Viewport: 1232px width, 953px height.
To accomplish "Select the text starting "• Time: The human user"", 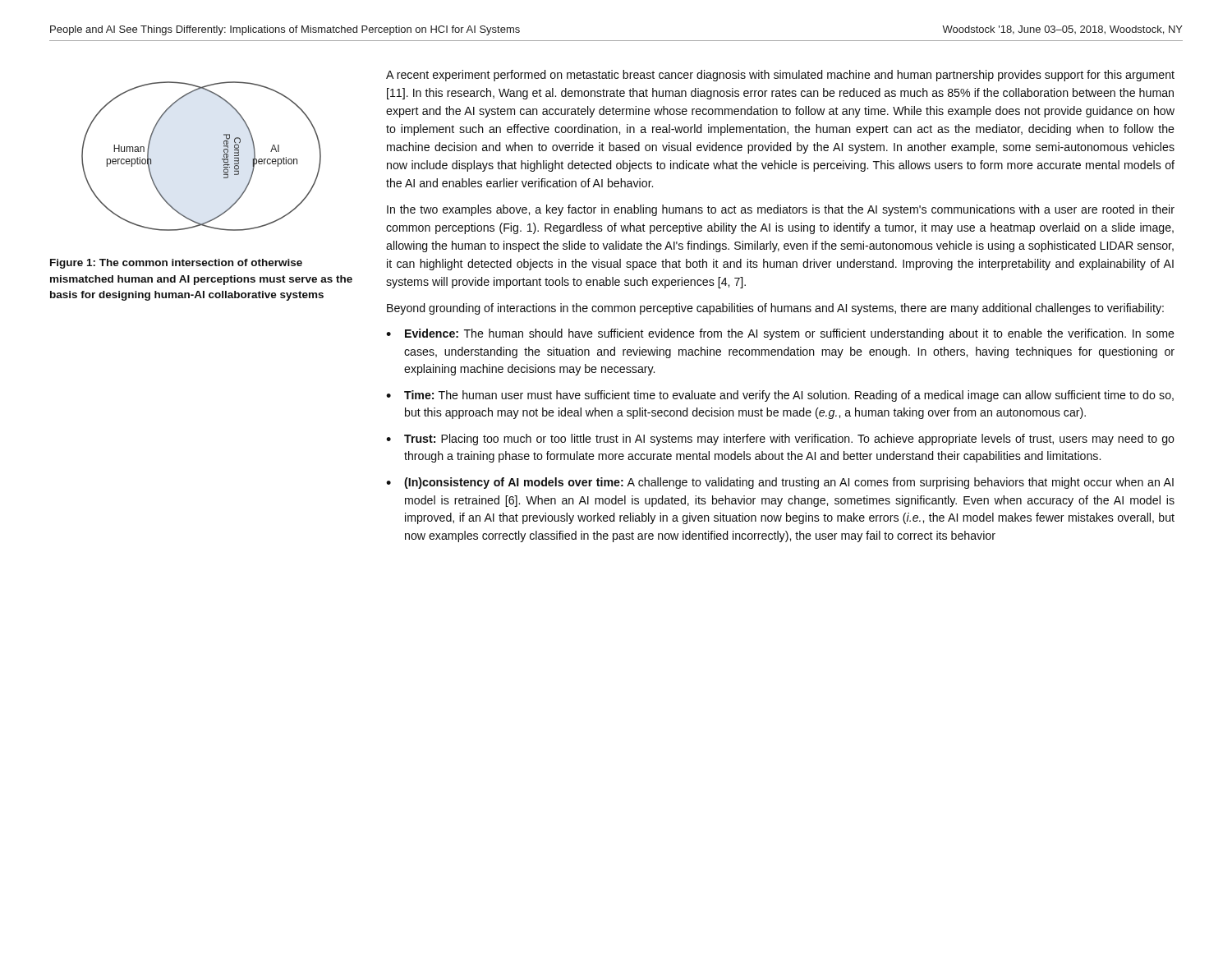I will (780, 404).
